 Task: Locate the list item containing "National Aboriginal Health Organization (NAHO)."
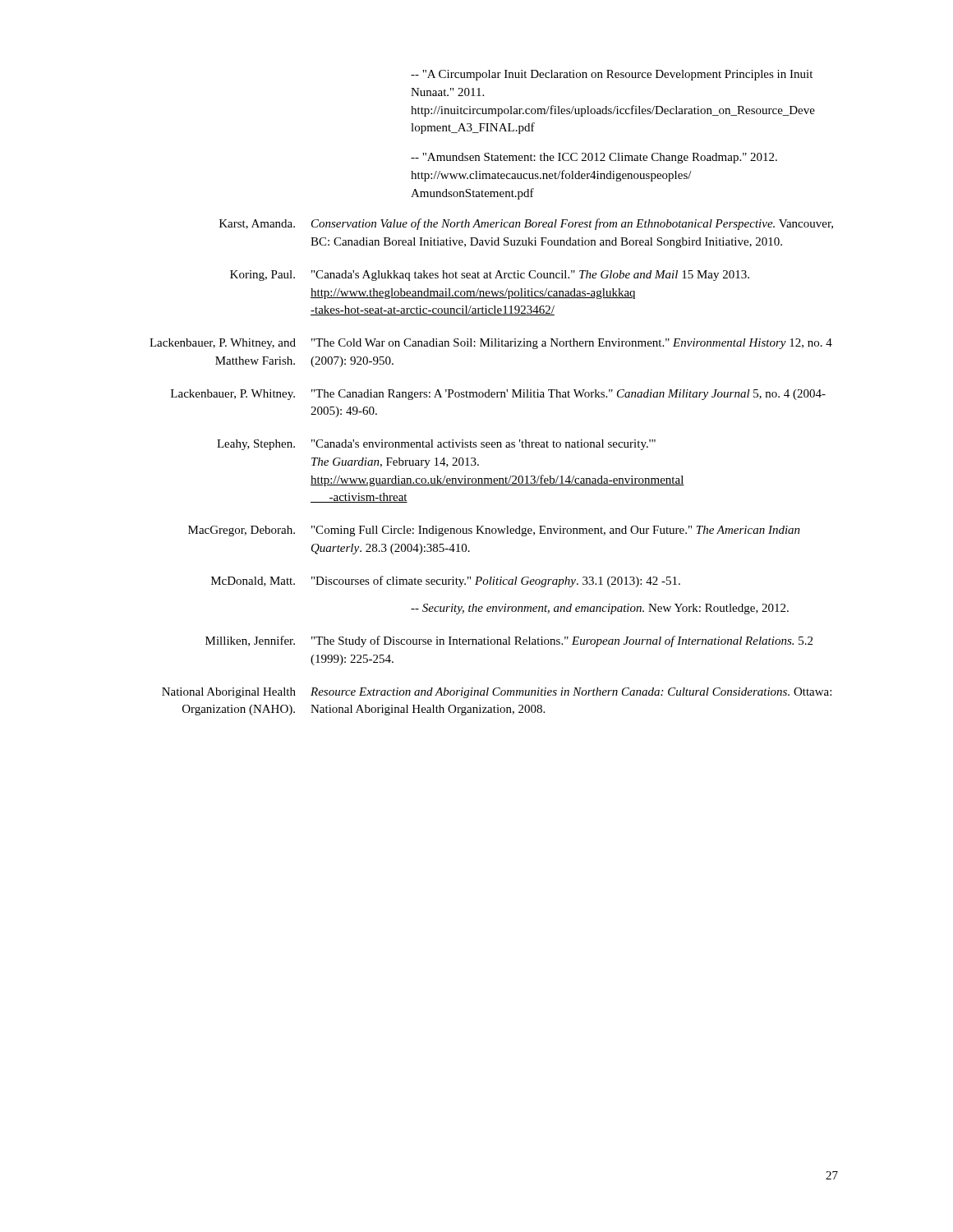point(476,701)
